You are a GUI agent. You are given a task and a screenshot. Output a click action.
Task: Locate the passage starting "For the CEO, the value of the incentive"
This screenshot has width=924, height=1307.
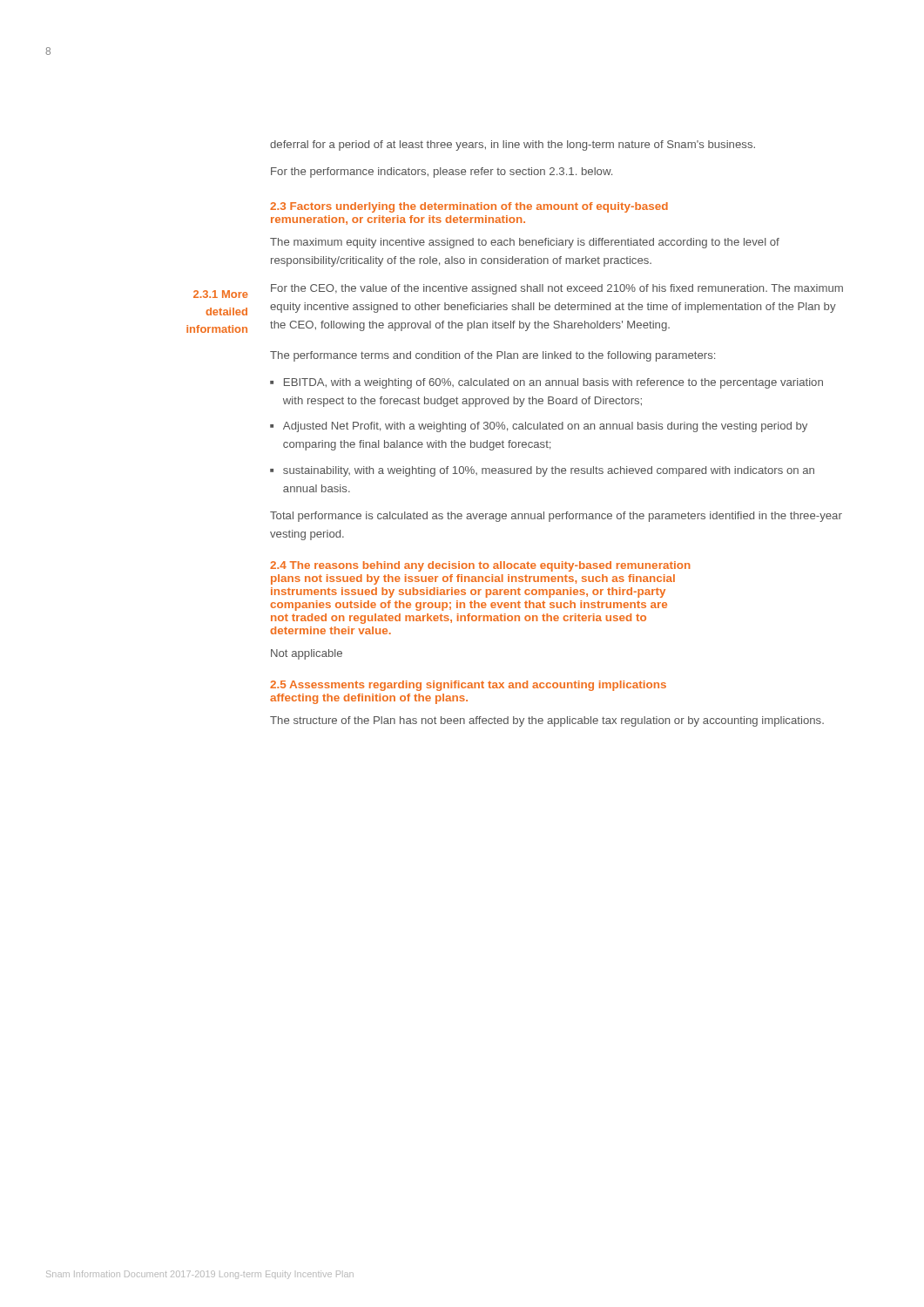557,306
